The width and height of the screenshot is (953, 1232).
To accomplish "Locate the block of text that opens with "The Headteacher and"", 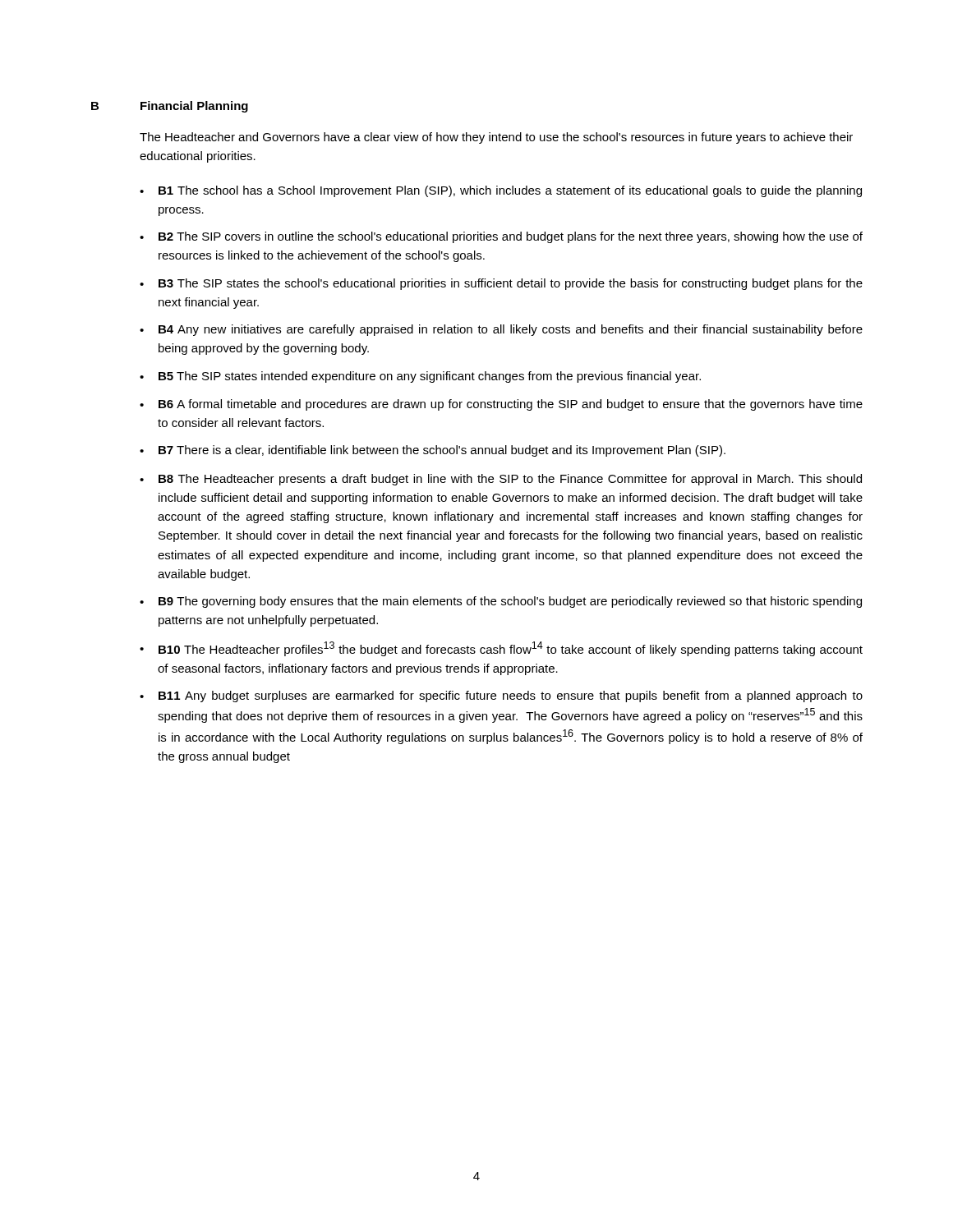I will pyautogui.click(x=496, y=146).
